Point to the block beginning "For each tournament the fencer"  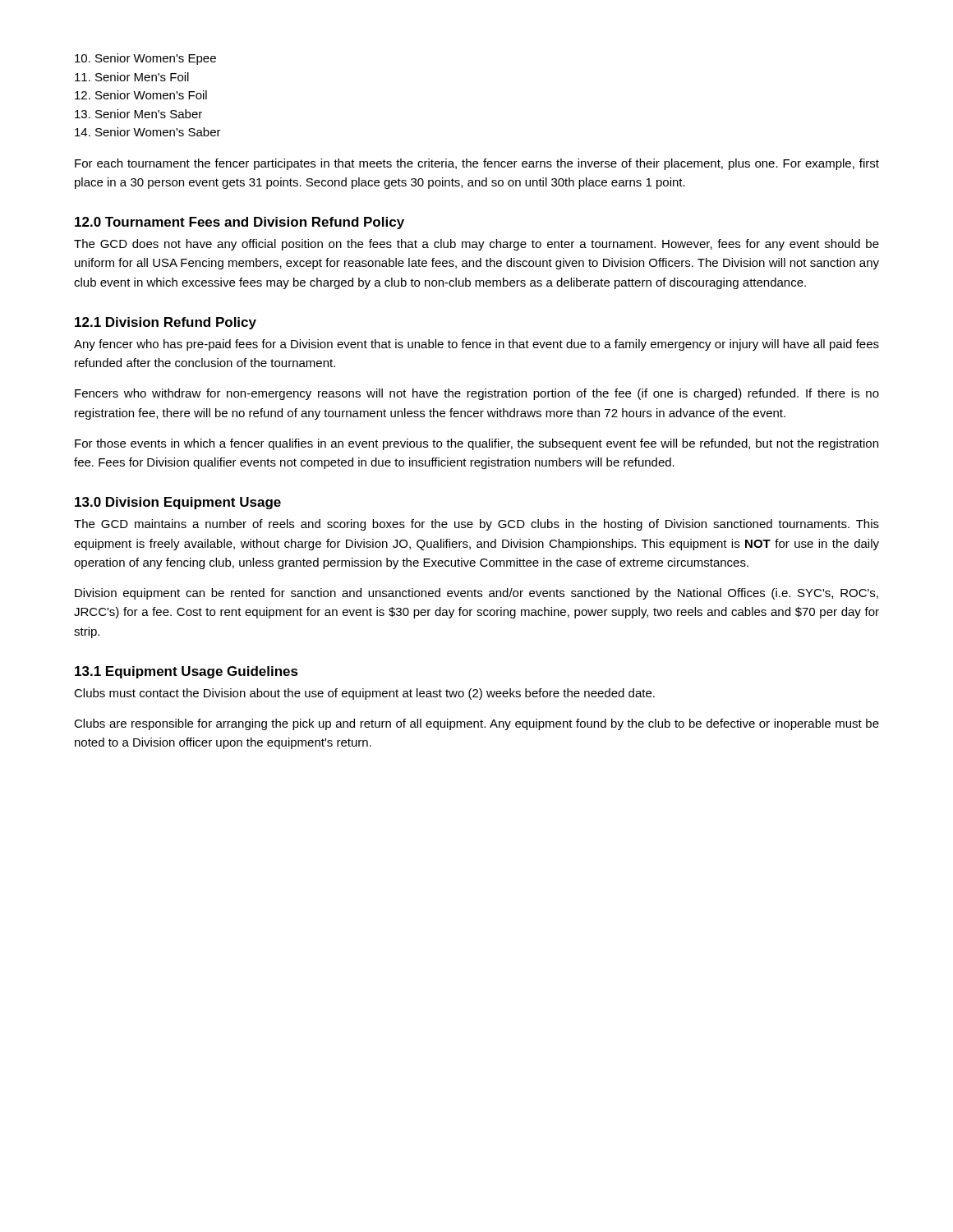pos(476,172)
